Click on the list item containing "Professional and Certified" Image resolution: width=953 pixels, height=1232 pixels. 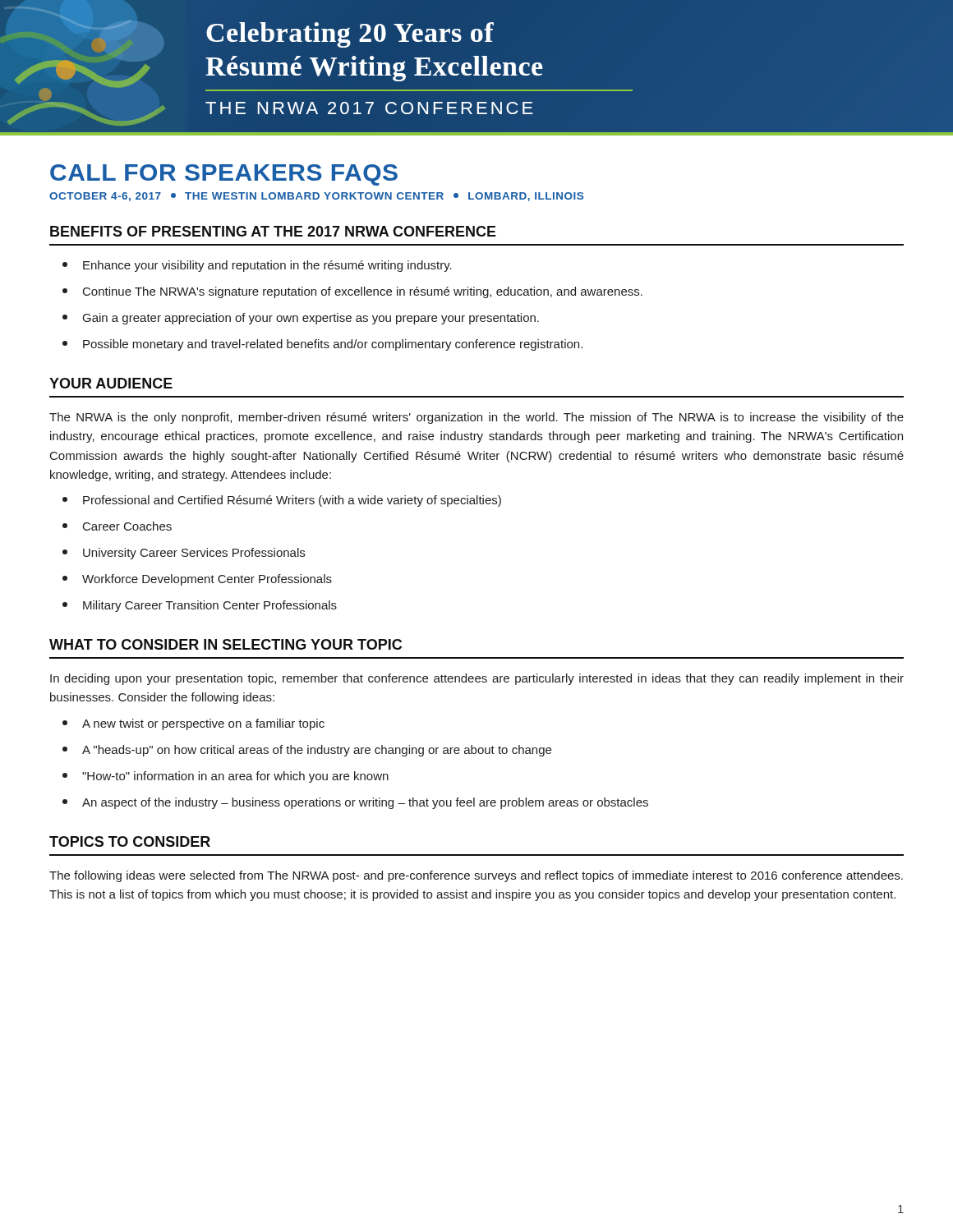click(476, 500)
